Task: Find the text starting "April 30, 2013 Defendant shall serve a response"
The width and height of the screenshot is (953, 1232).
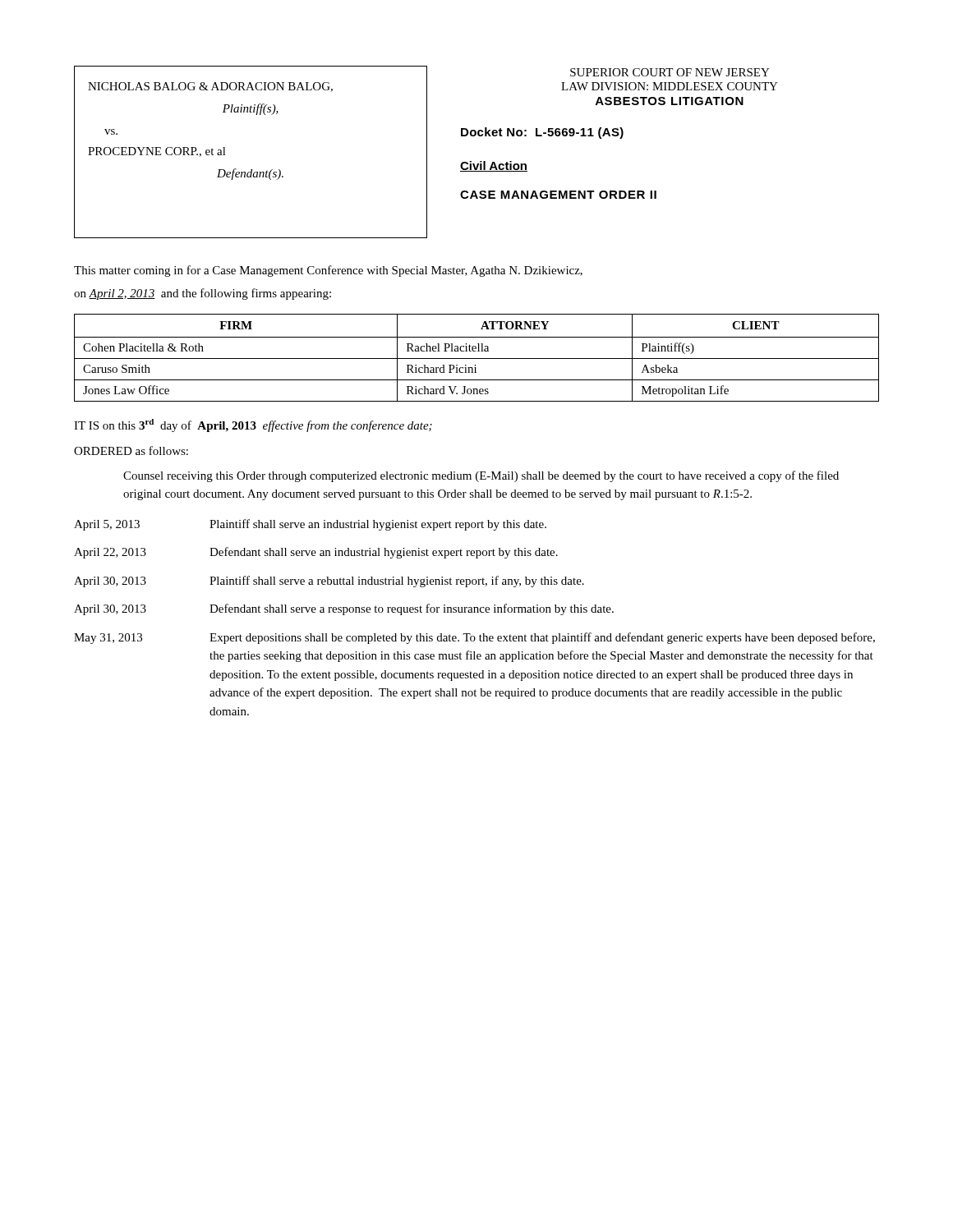Action: (476, 609)
